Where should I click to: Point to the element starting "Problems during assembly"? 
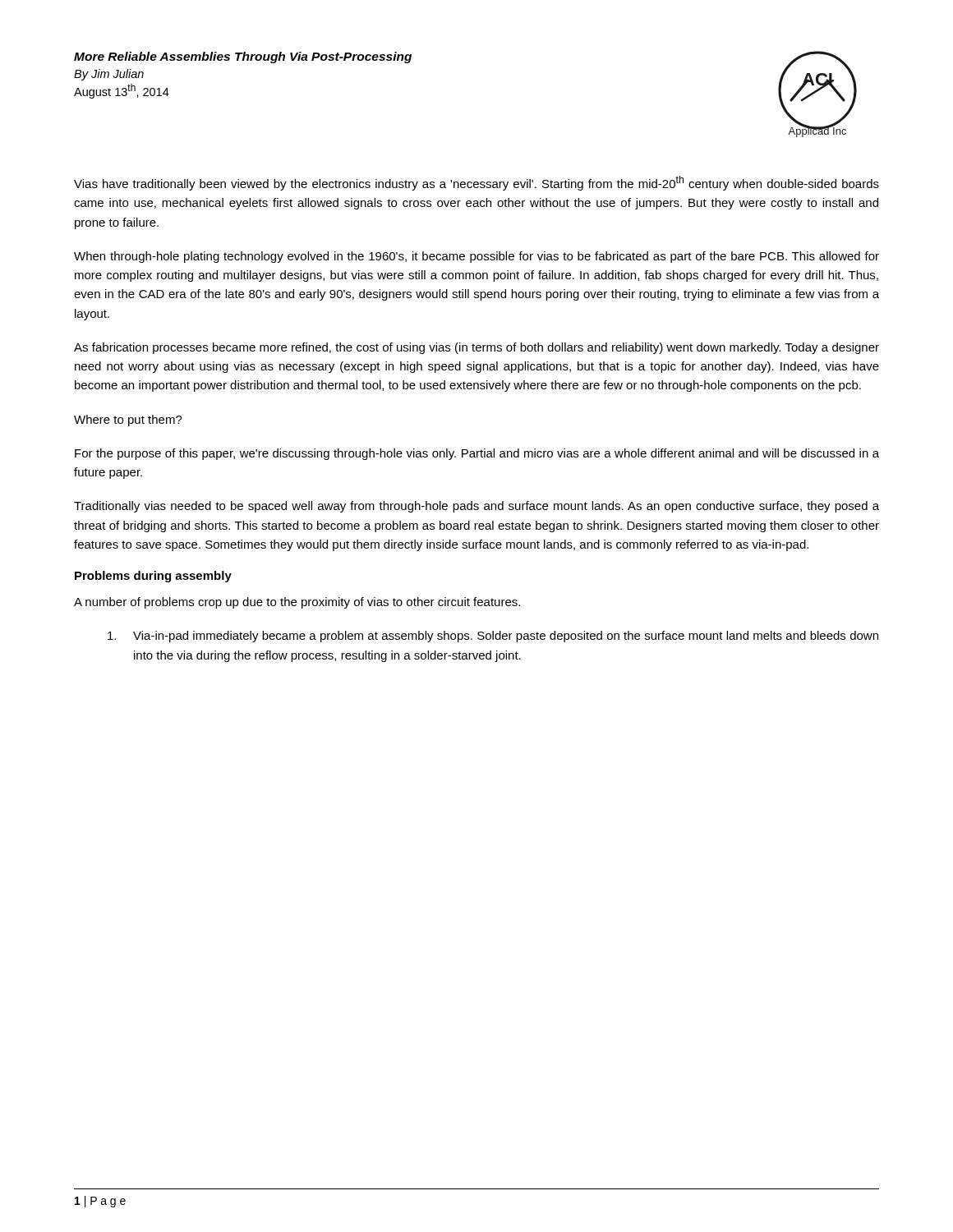tap(153, 575)
